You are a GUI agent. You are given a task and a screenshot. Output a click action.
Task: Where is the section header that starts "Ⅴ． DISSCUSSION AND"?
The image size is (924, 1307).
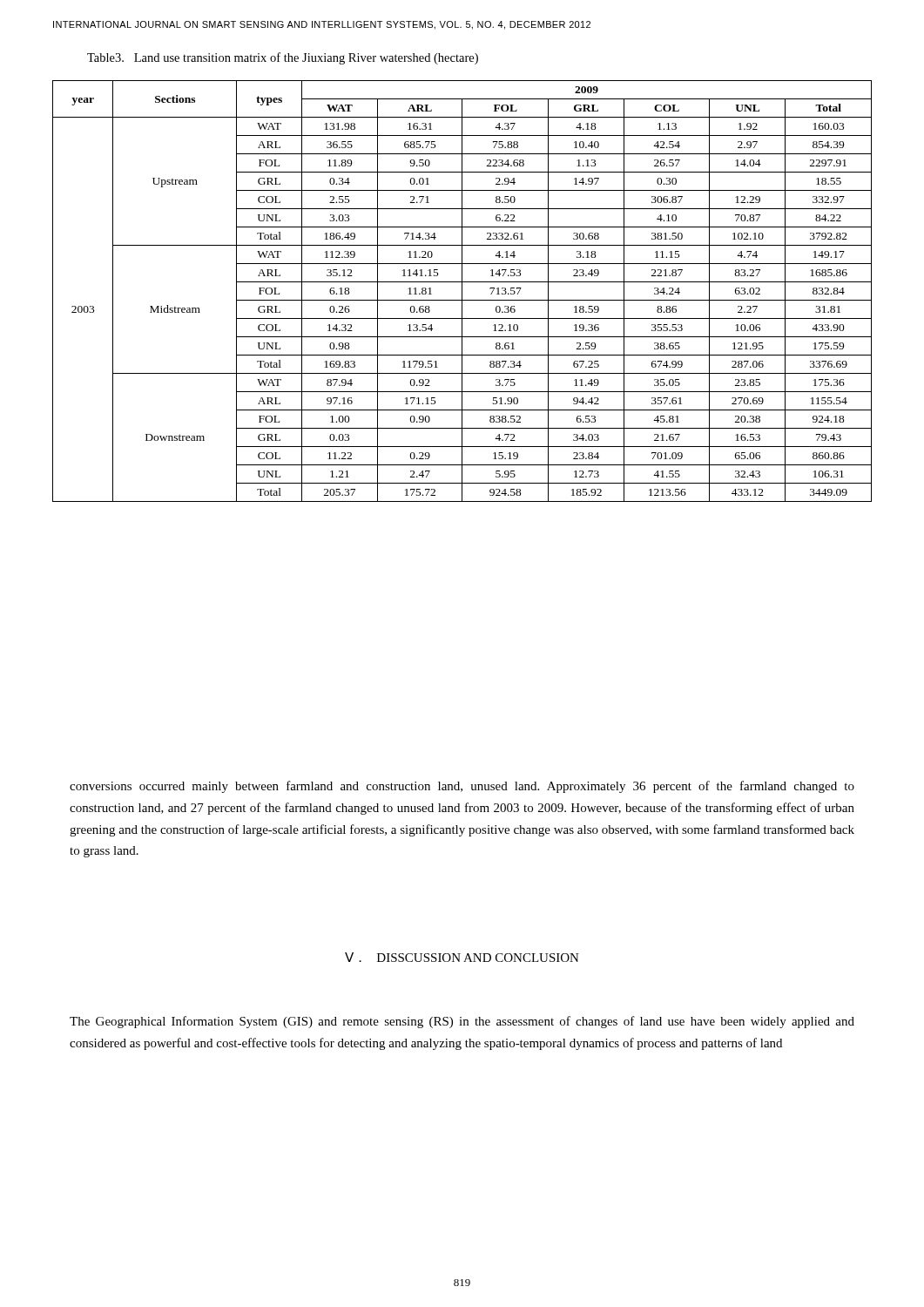pyautogui.click(x=462, y=958)
